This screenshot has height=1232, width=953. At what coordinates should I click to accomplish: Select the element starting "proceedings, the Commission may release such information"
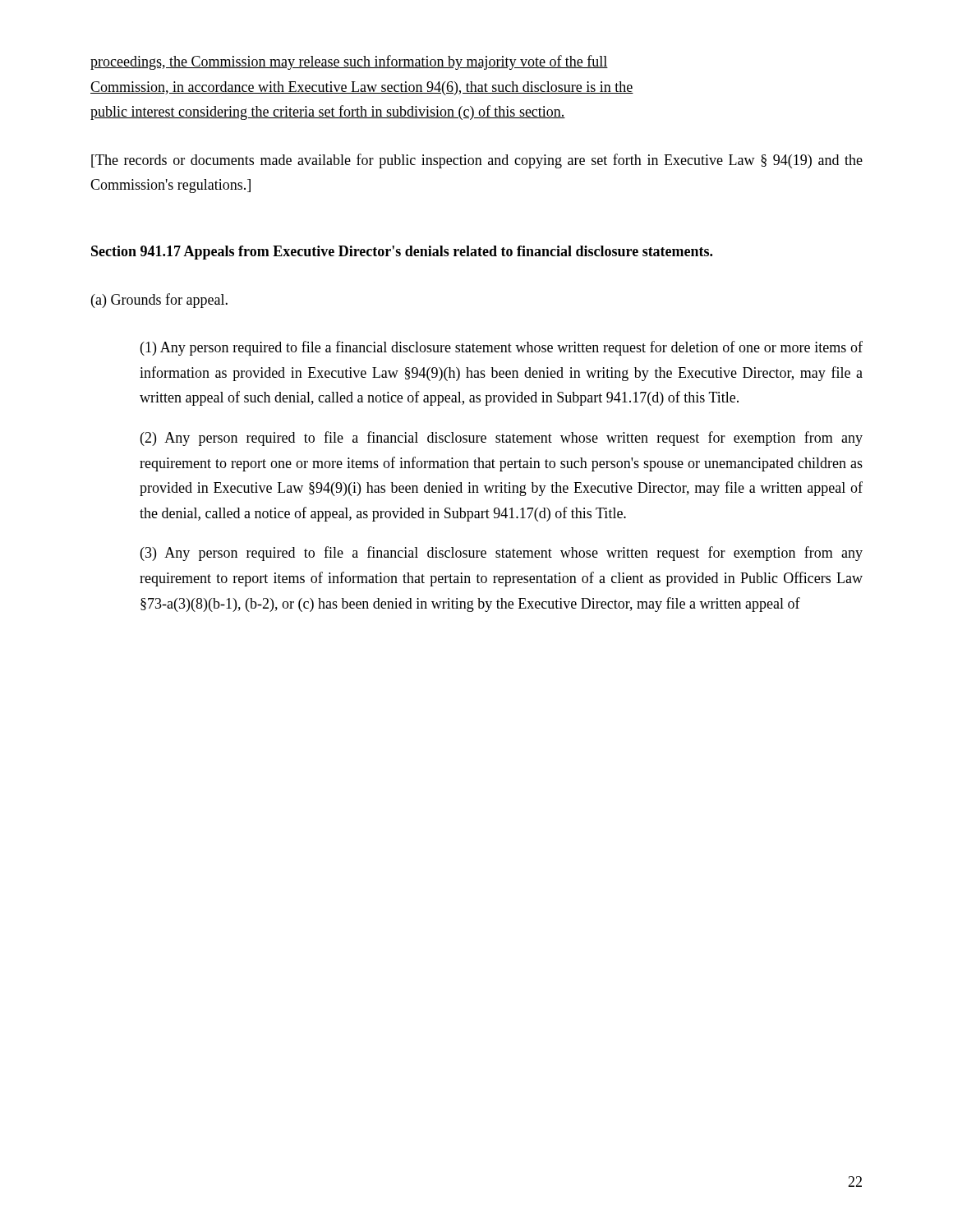(x=362, y=87)
